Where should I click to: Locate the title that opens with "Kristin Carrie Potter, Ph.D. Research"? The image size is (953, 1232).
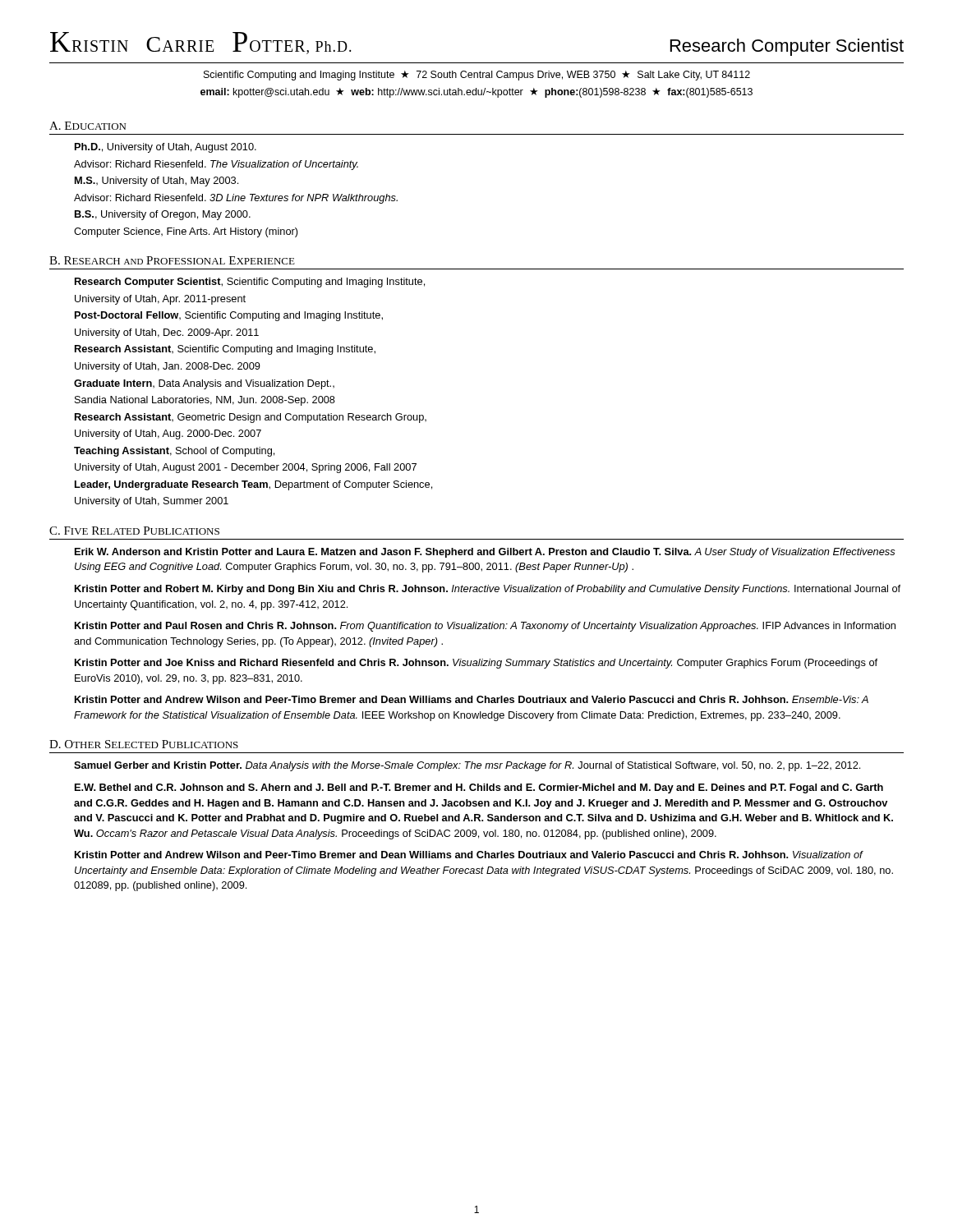click(201, 44)
